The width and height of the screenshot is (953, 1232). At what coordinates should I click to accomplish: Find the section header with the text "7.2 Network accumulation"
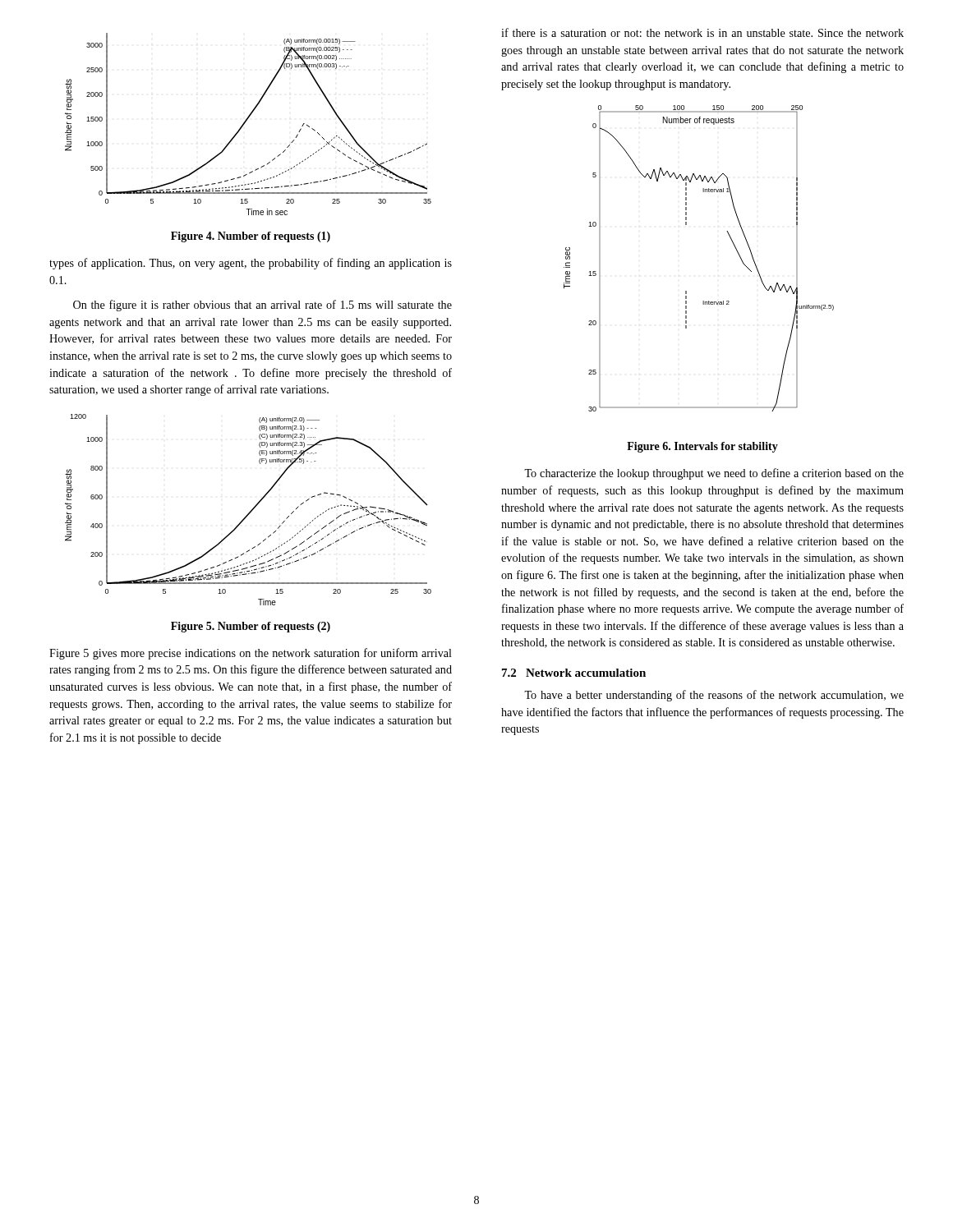(574, 673)
